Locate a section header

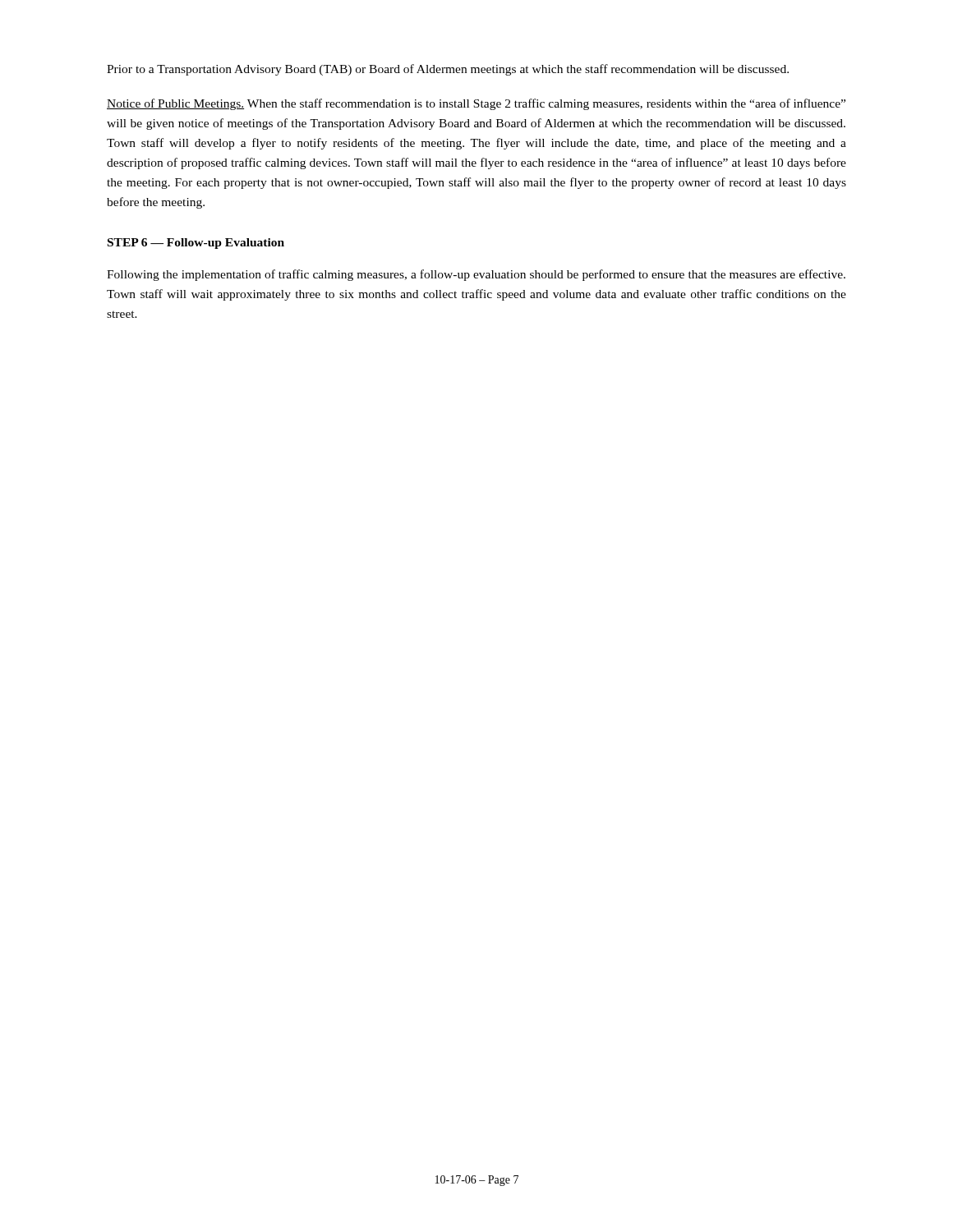pyautogui.click(x=196, y=242)
